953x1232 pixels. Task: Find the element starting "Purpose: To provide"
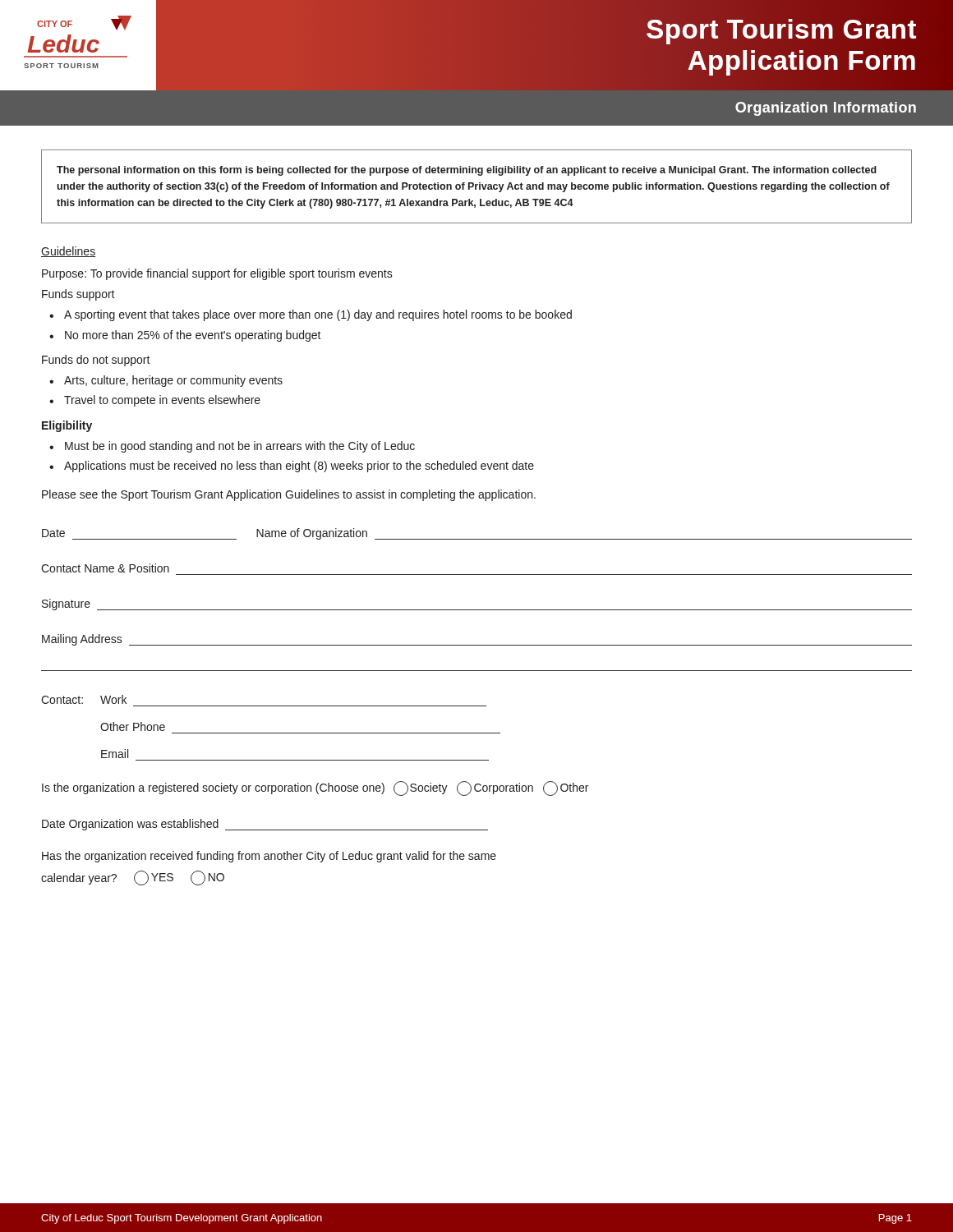[217, 274]
